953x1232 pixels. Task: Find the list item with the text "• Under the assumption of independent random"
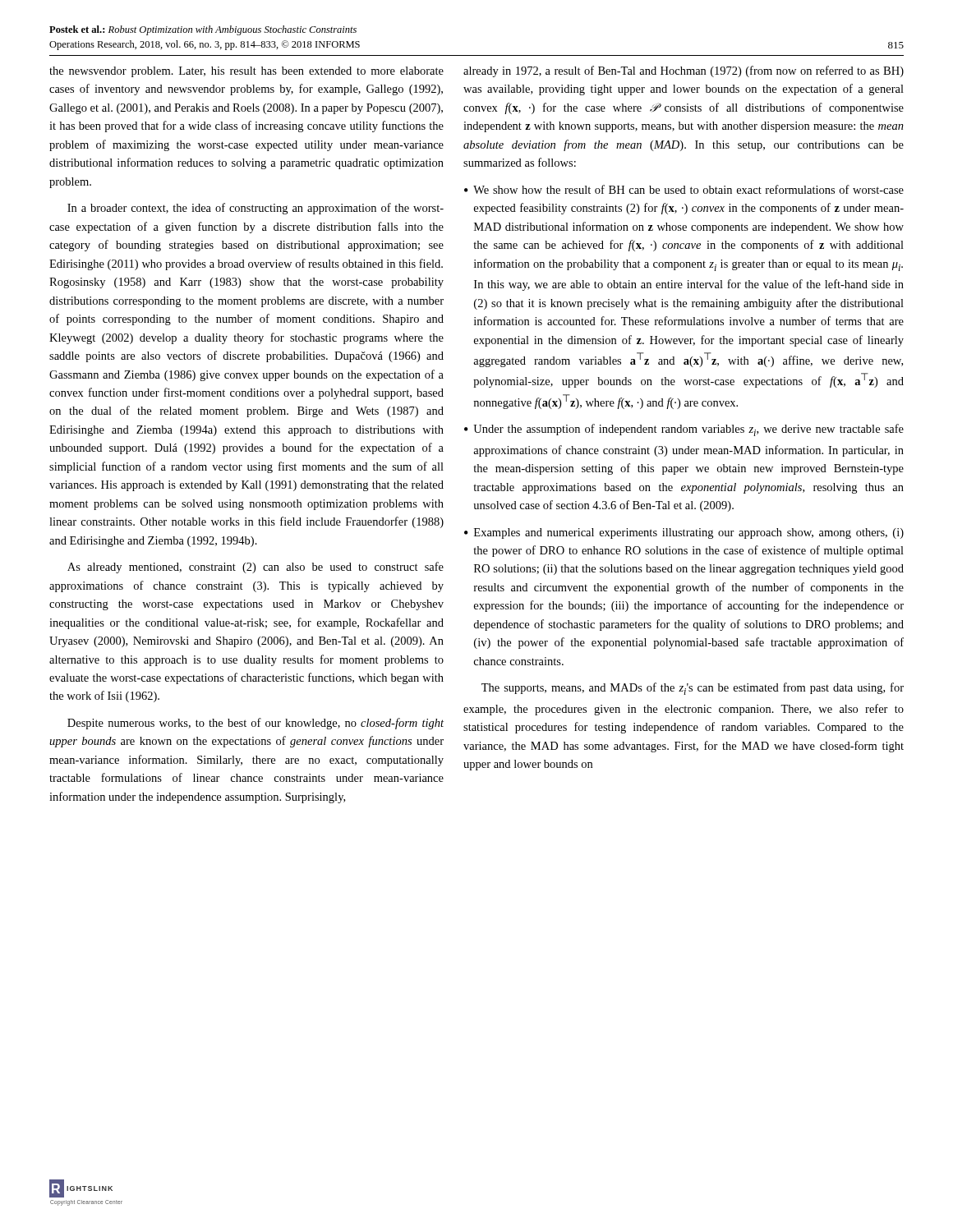[x=684, y=467]
